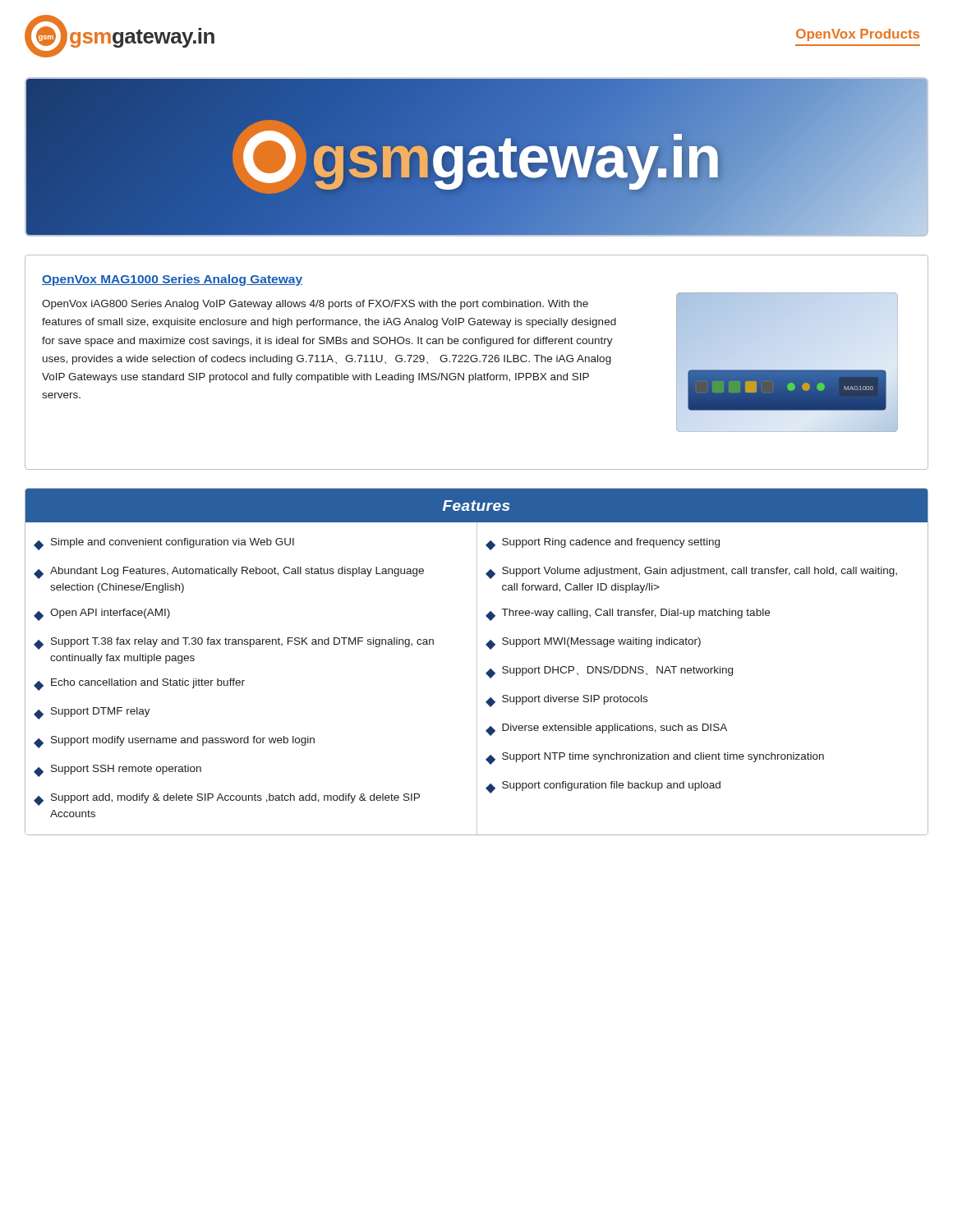Point to the region starting "◆ Simple and convenient configuration via Web GUI"

(164, 544)
